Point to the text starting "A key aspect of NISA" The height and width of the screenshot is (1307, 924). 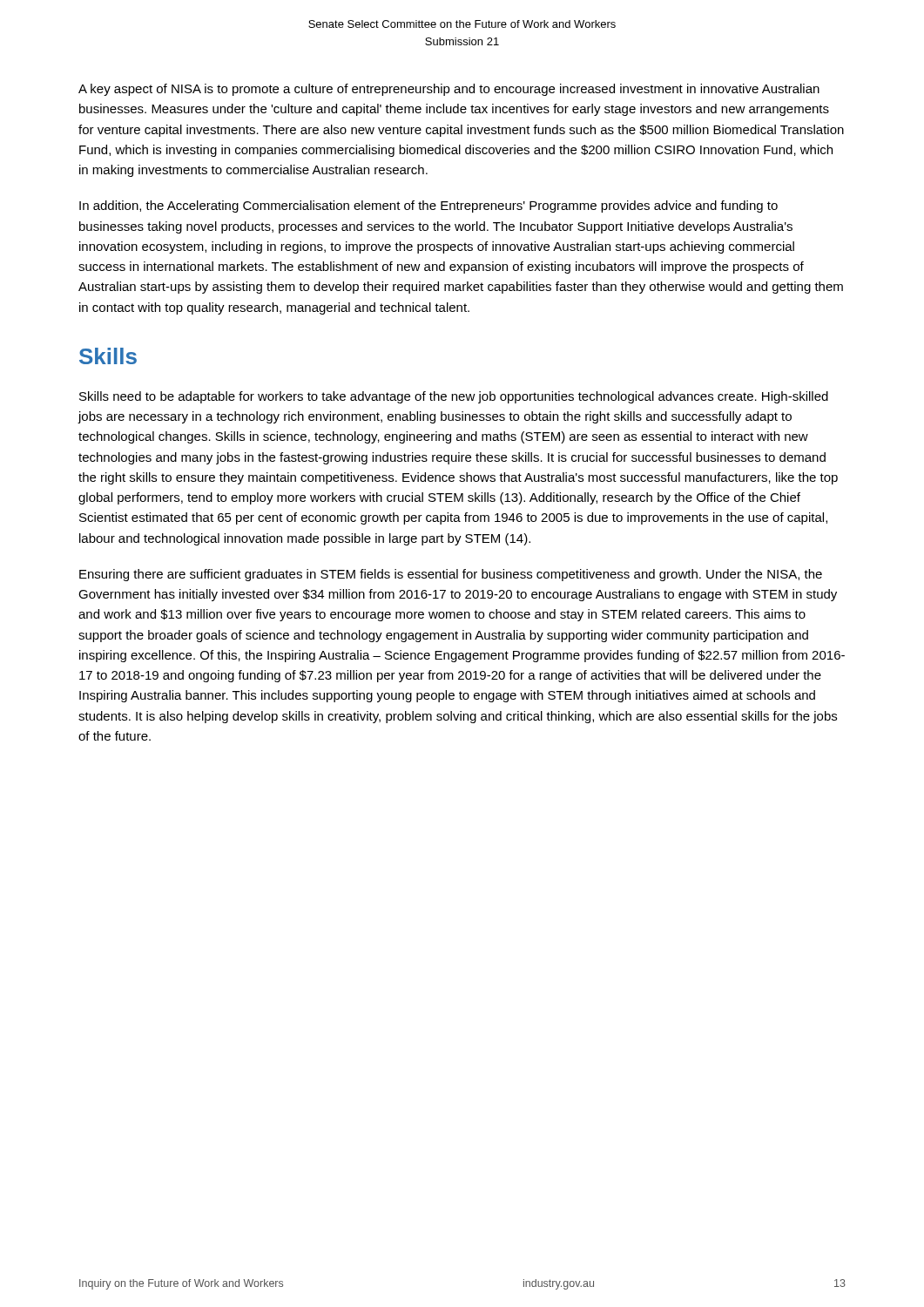pyautogui.click(x=461, y=129)
